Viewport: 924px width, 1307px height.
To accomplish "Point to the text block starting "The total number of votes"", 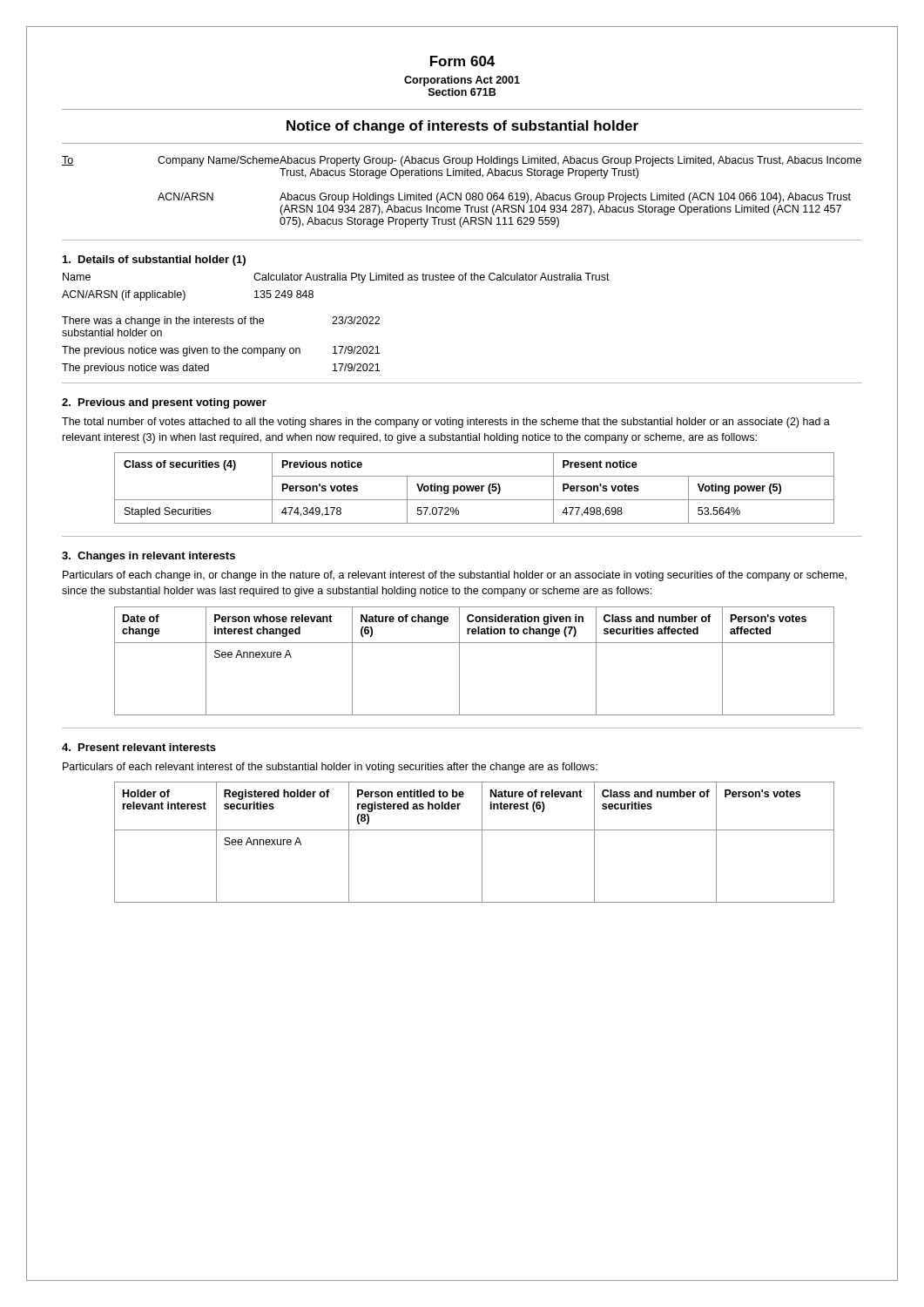I will [x=446, y=430].
